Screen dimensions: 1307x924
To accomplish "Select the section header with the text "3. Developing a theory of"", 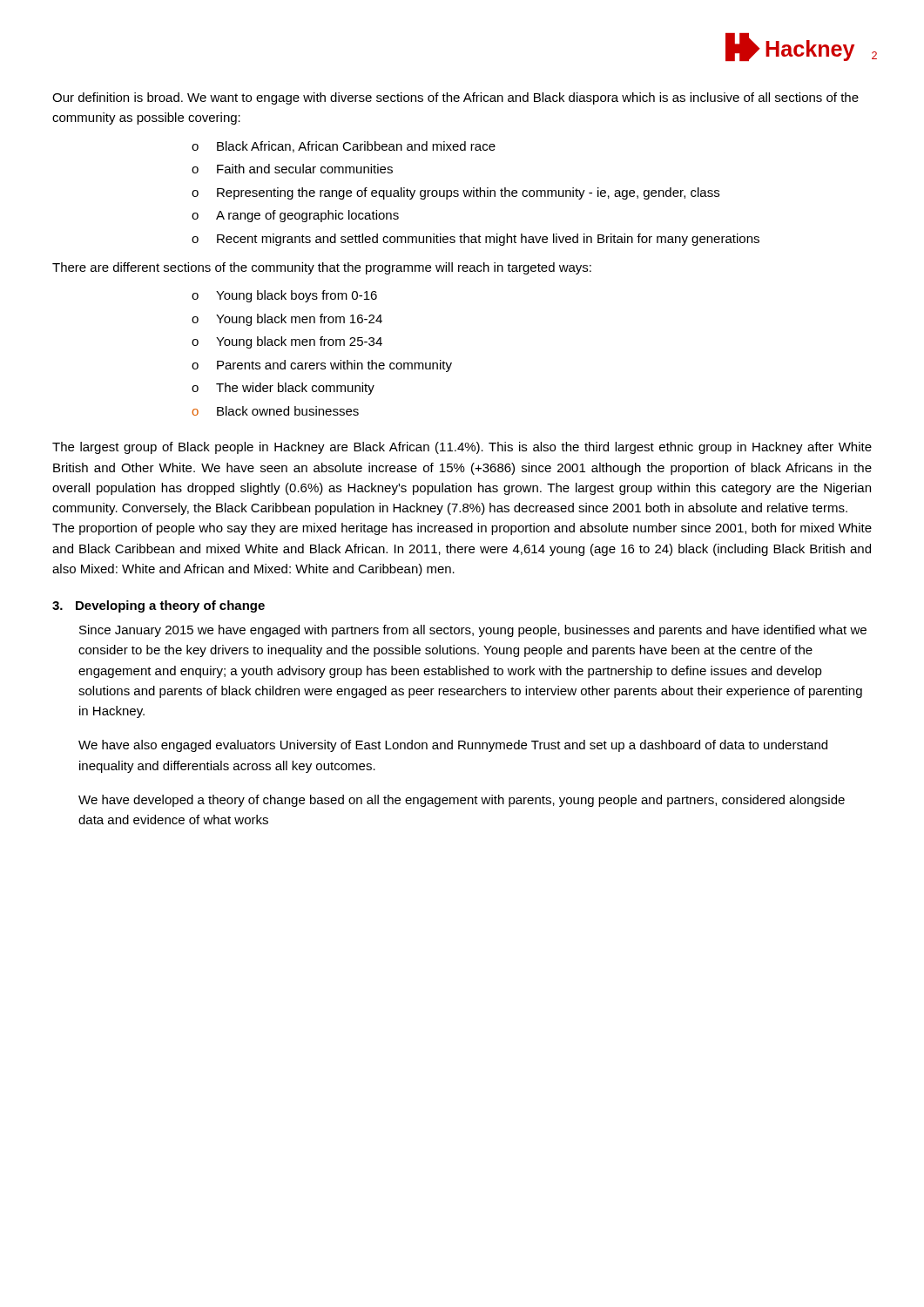I will coord(159,605).
